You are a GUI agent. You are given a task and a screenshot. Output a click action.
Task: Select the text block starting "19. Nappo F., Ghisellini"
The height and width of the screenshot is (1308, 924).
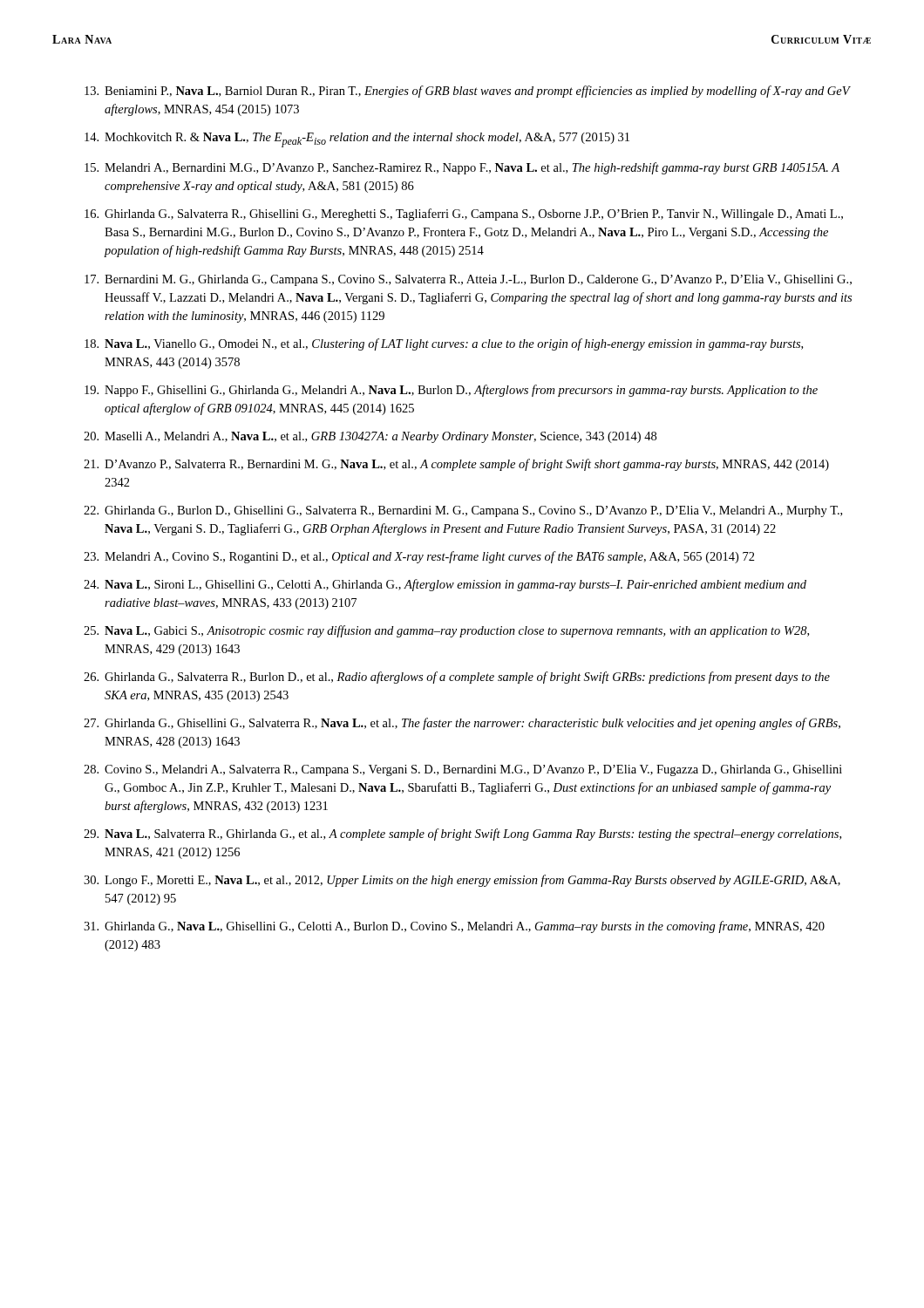462,399
